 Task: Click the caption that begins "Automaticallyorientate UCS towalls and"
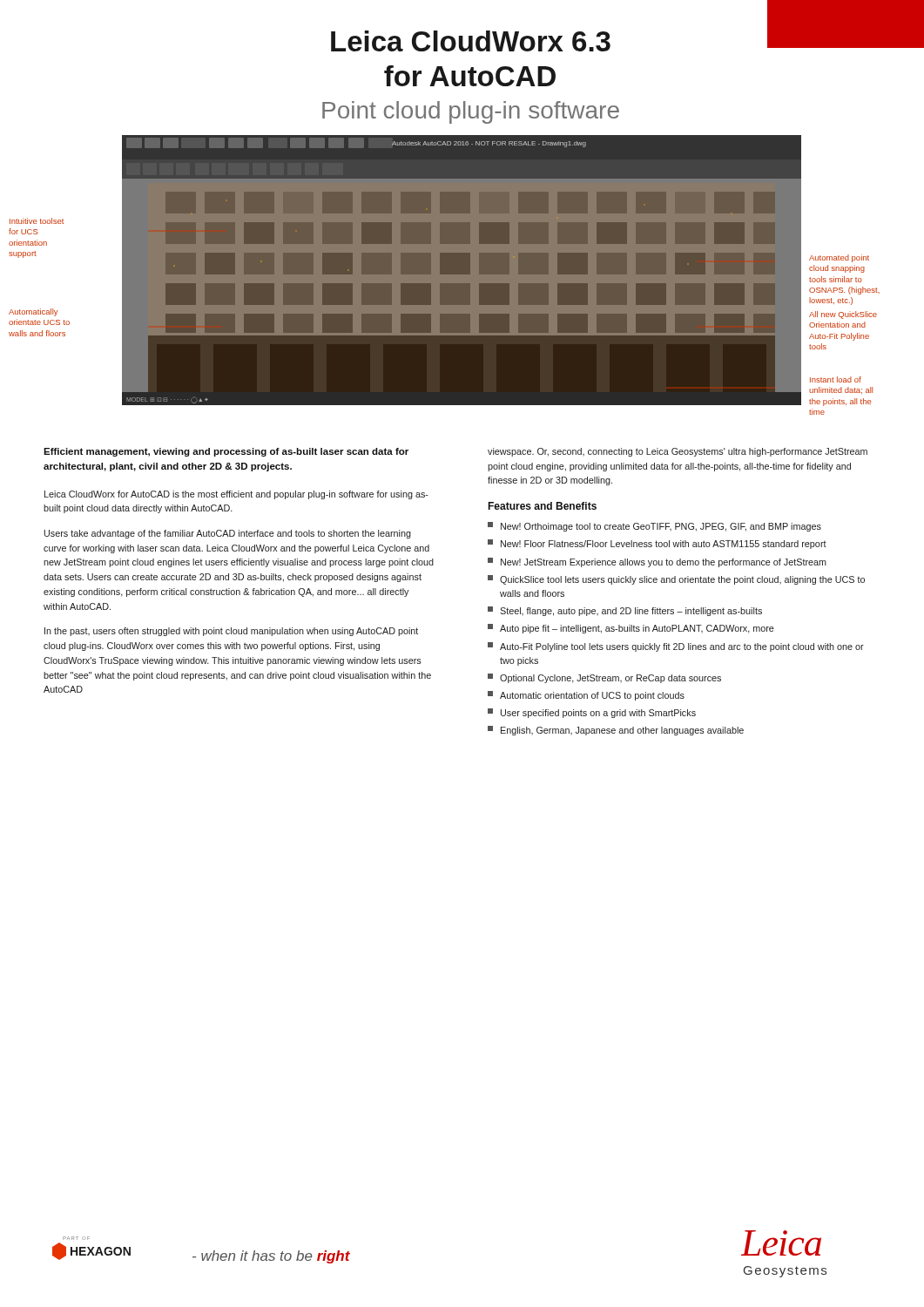pos(39,322)
